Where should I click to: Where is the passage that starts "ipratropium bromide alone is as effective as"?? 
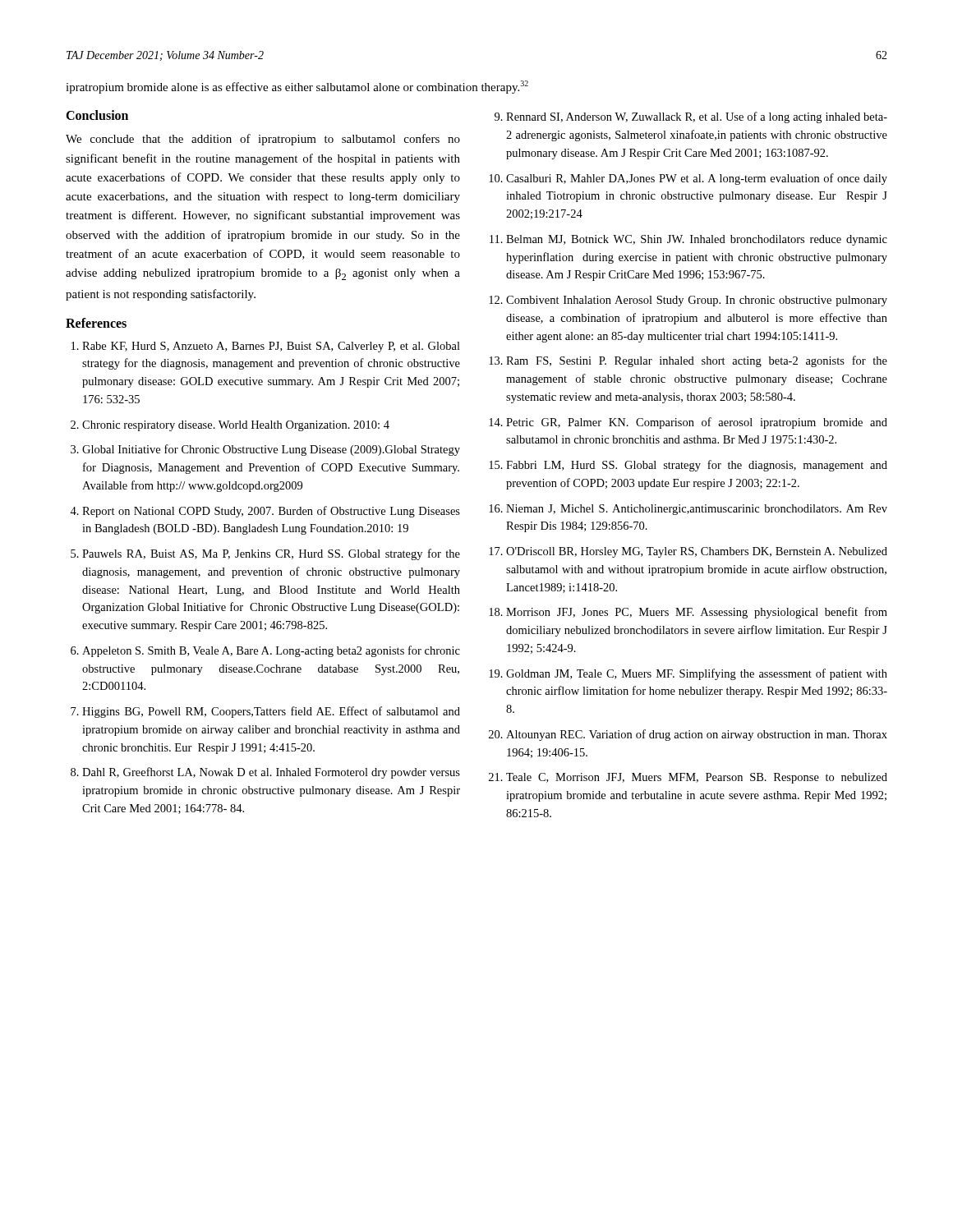(297, 86)
